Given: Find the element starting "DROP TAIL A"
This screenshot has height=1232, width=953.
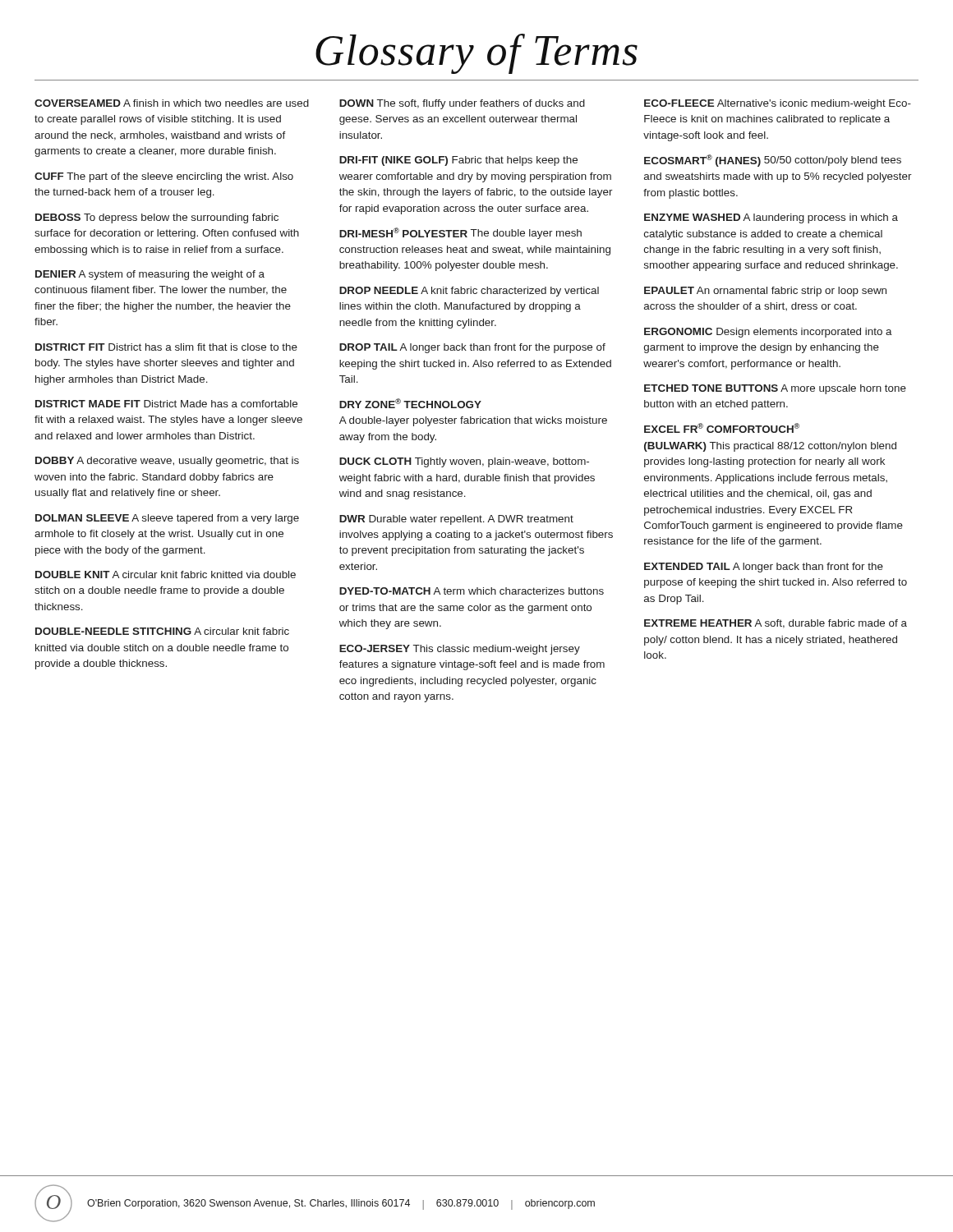Looking at the screenshot, I should (x=475, y=363).
